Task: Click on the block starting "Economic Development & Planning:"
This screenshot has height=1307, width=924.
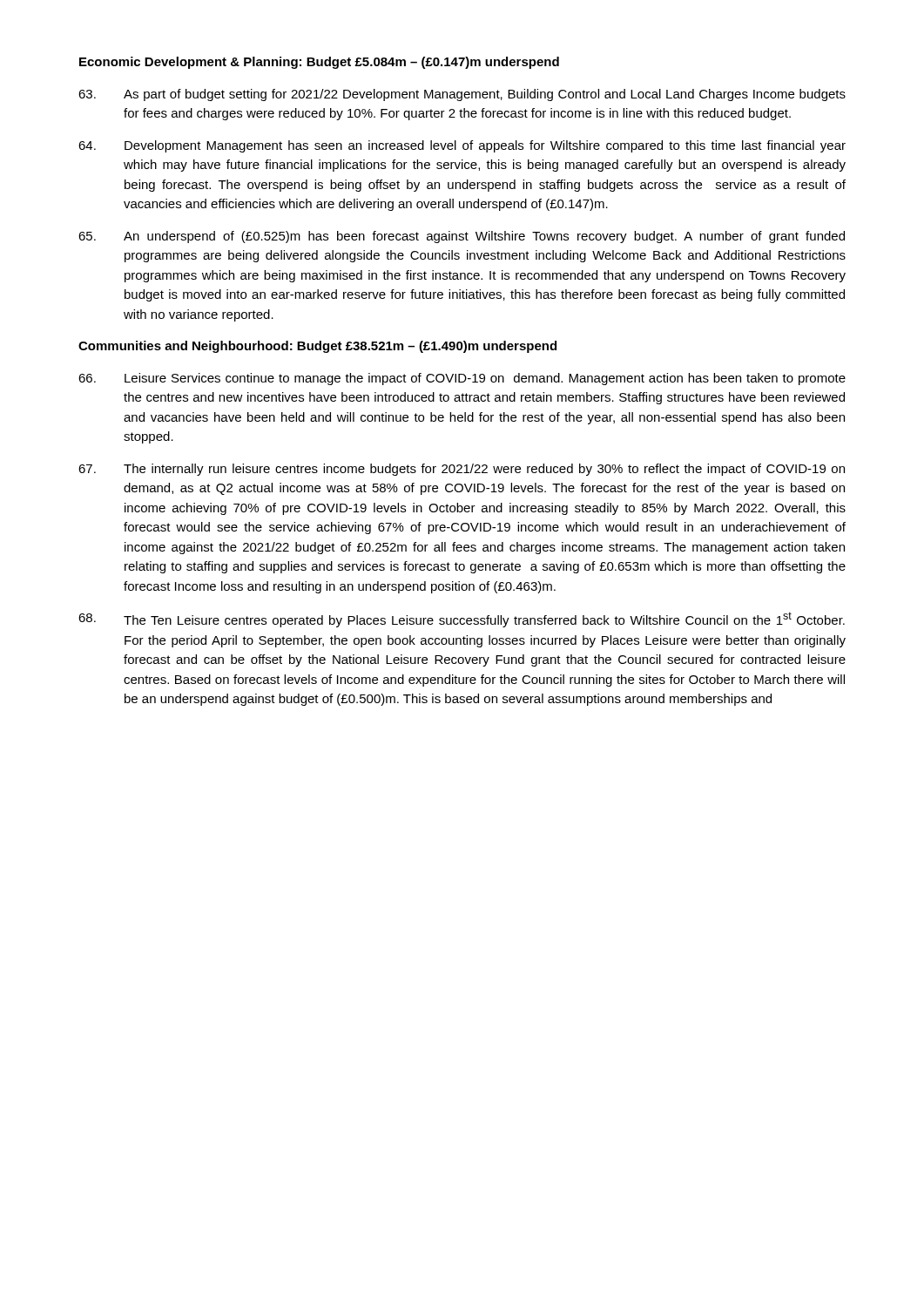Action: tap(319, 61)
